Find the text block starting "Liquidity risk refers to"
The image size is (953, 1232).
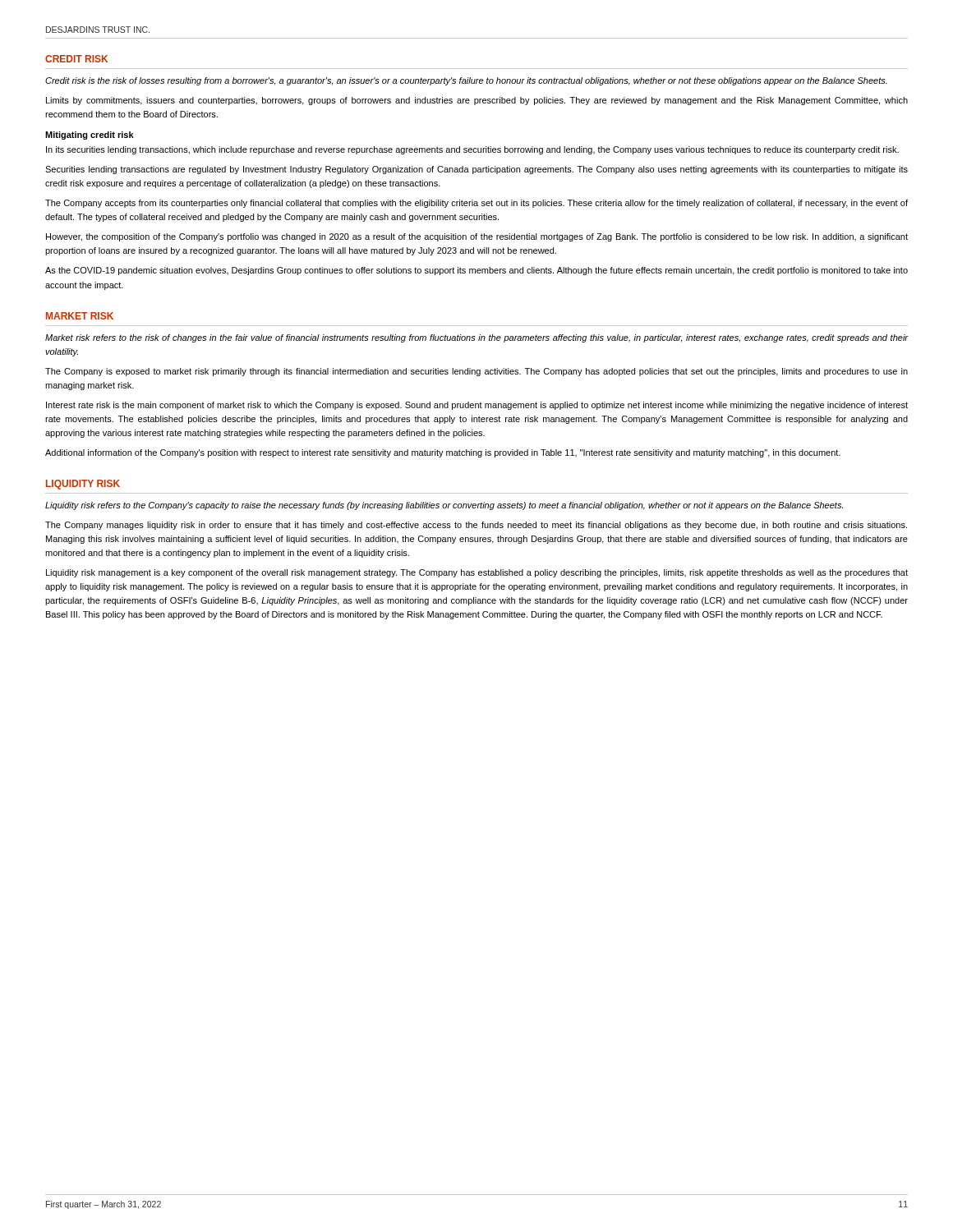pyautogui.click(x=445, y=505)
